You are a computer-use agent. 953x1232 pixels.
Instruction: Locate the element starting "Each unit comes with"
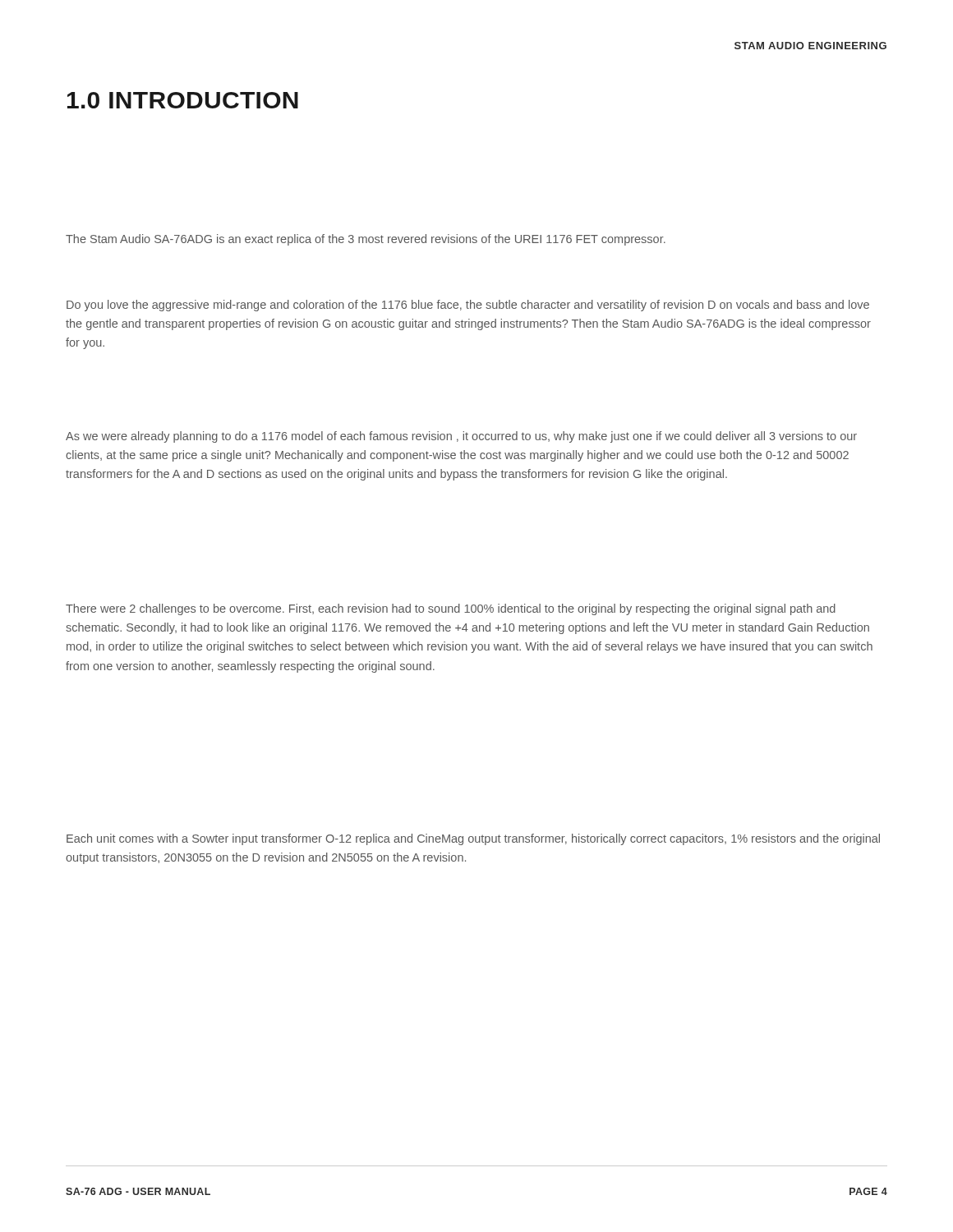(x=473, y=848)
